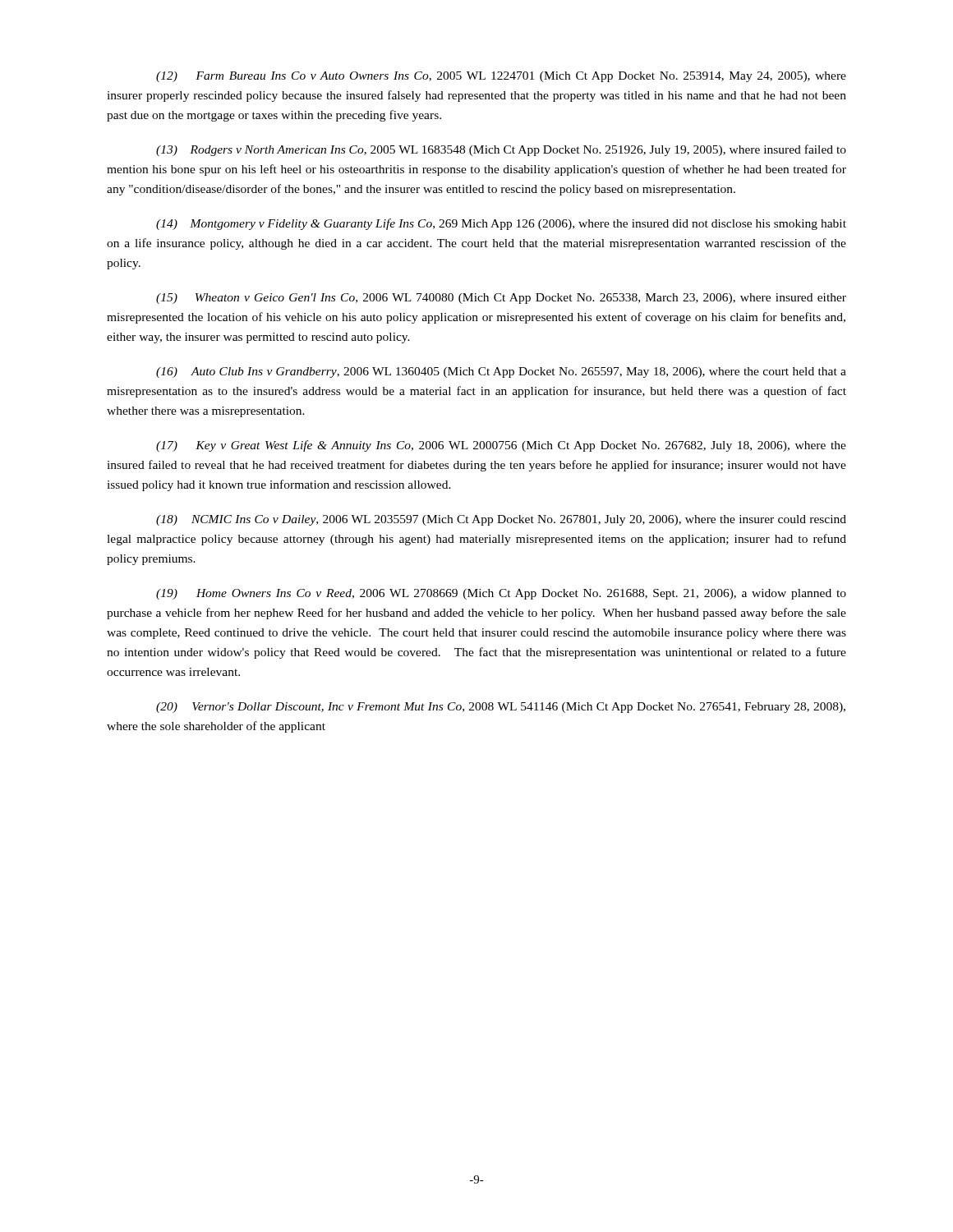Point to the block starting "(14) Montgomery v Fidelity &"
Image resolution: width=953 pixels, height=1232 pixels.
coord(476,243)
